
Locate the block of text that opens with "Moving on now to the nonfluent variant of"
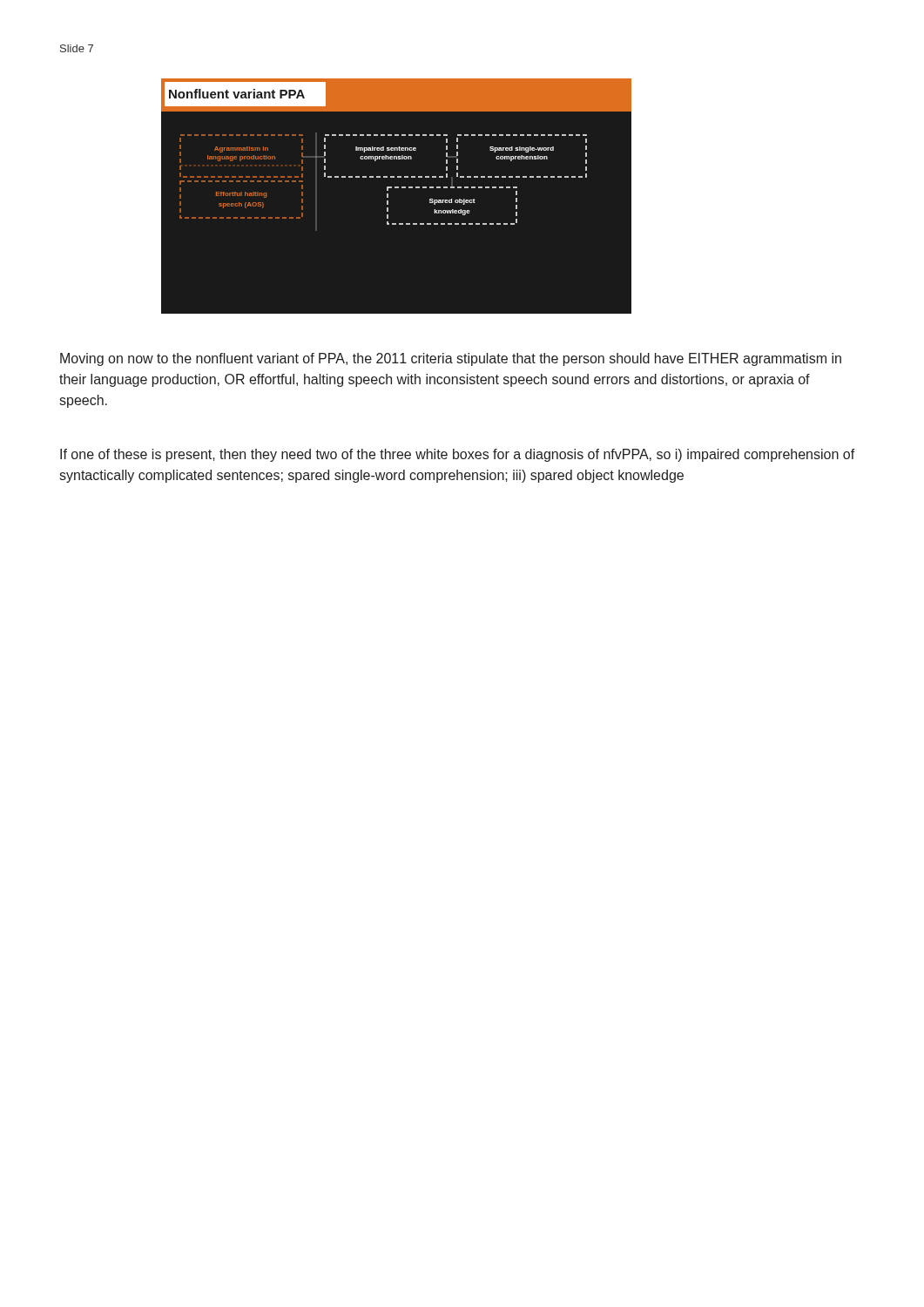pos(451,379)
